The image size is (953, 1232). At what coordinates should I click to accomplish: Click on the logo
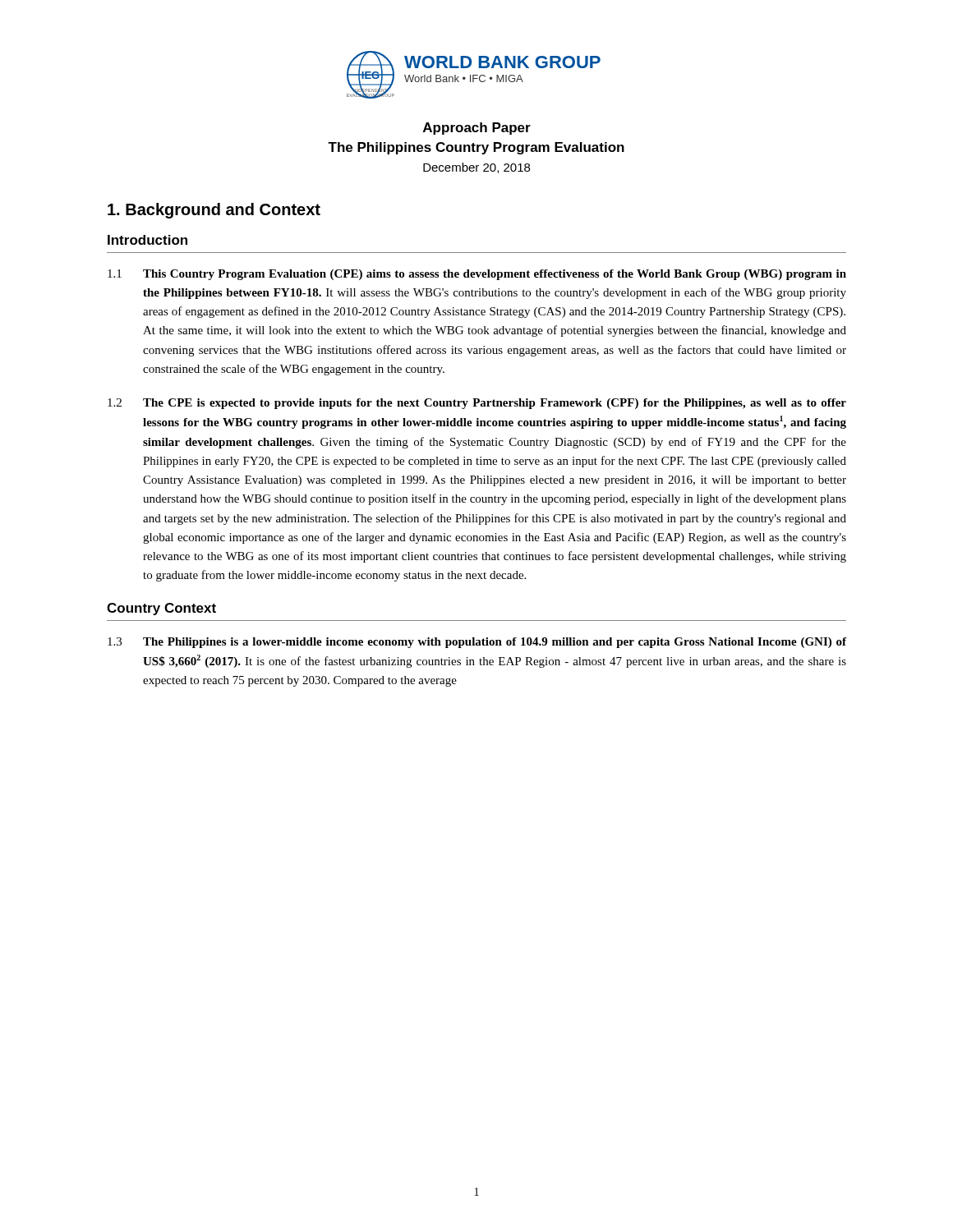(476, 76)
